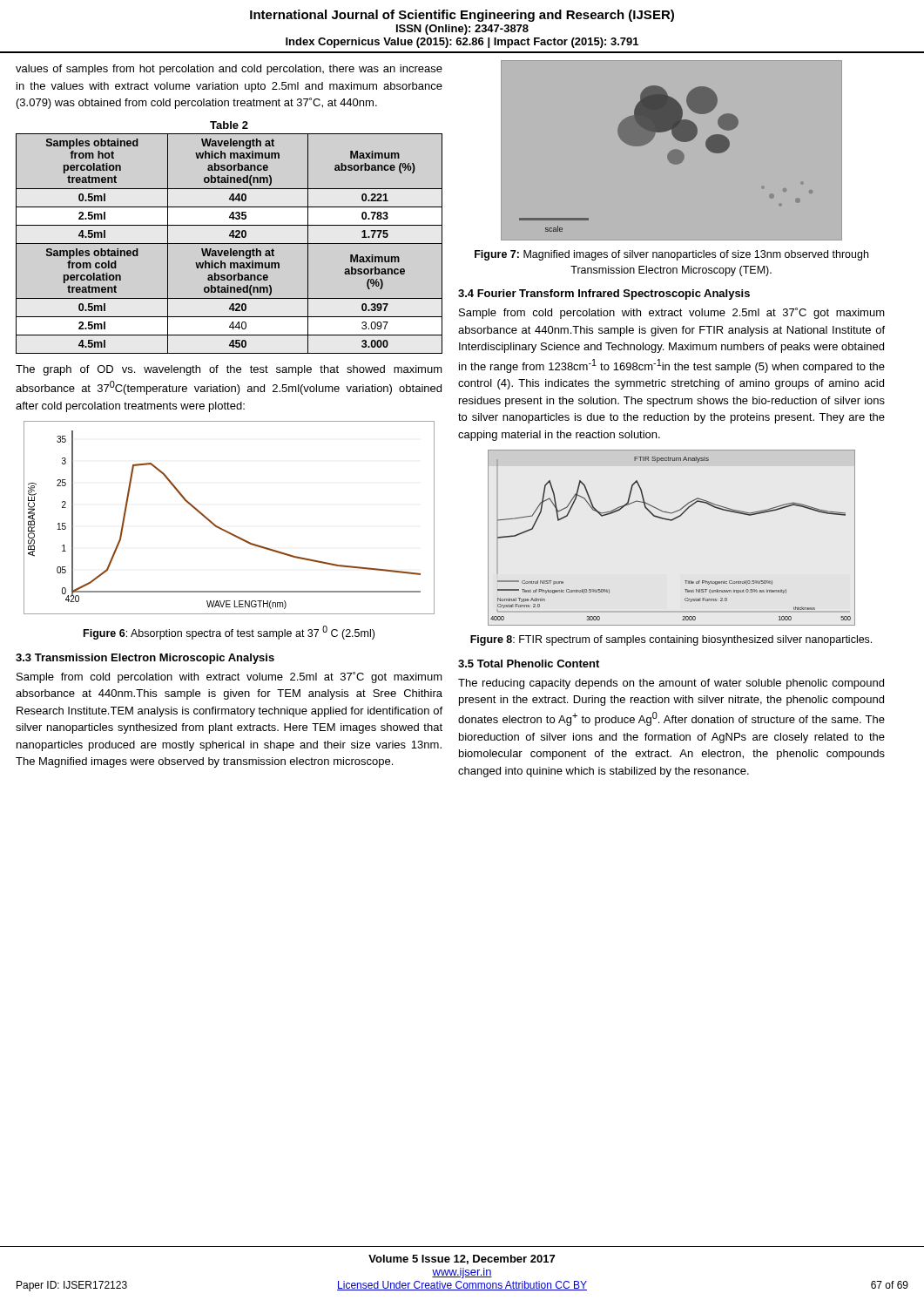Locate the text starting "values of samples from hot percolation"

coord(229,85)
